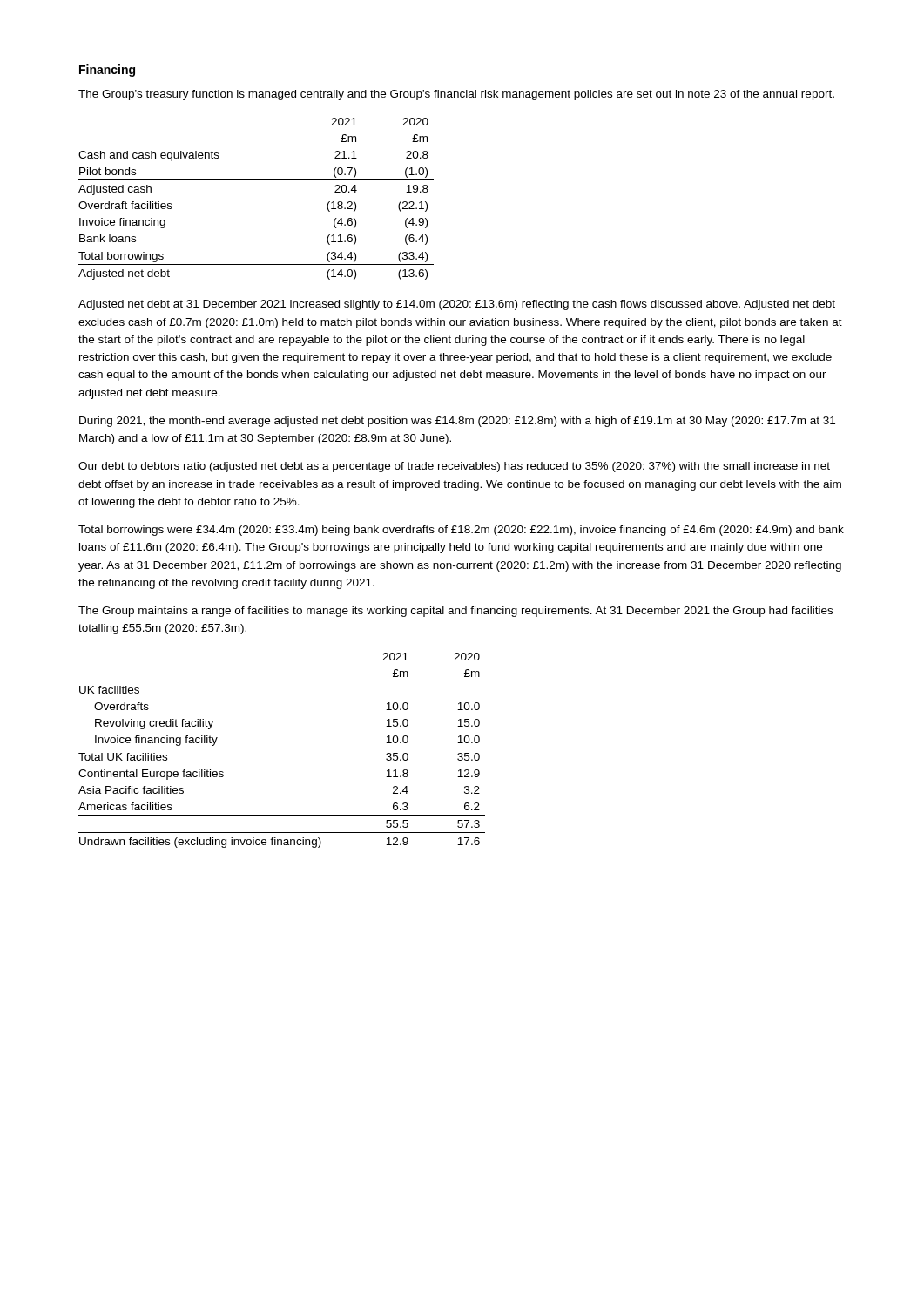Screen dimensions: 1307x924
Task: Point to the region starting "Adjusted net debt at 31 December"
Action: (x=460, y=348)
